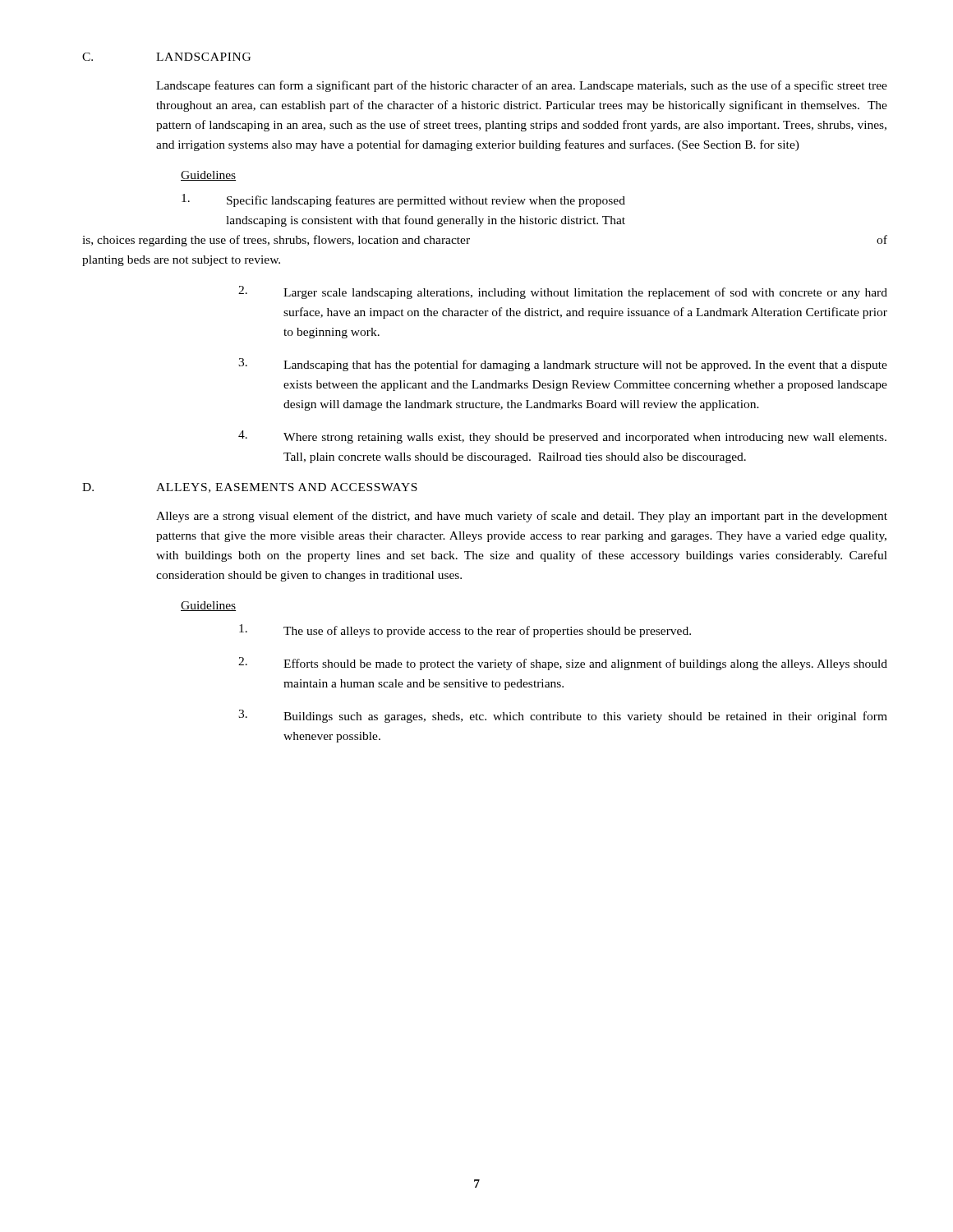953x1232 pixels.
Task: Point to the region starting "Specific landscaping features are permitted"
Action: [485, 230]
